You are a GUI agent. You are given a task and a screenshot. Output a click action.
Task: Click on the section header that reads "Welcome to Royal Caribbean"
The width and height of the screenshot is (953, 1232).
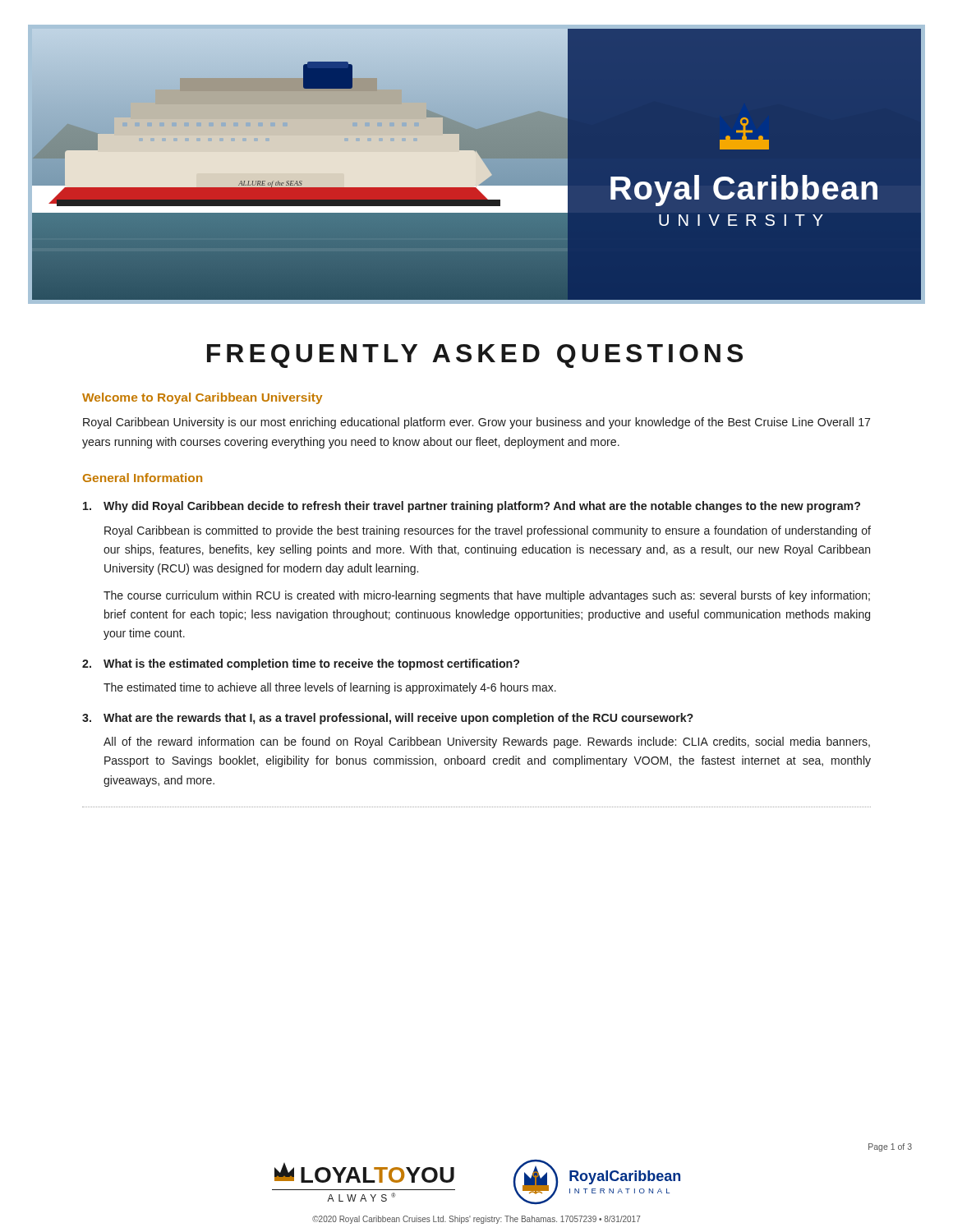(202, 397)
